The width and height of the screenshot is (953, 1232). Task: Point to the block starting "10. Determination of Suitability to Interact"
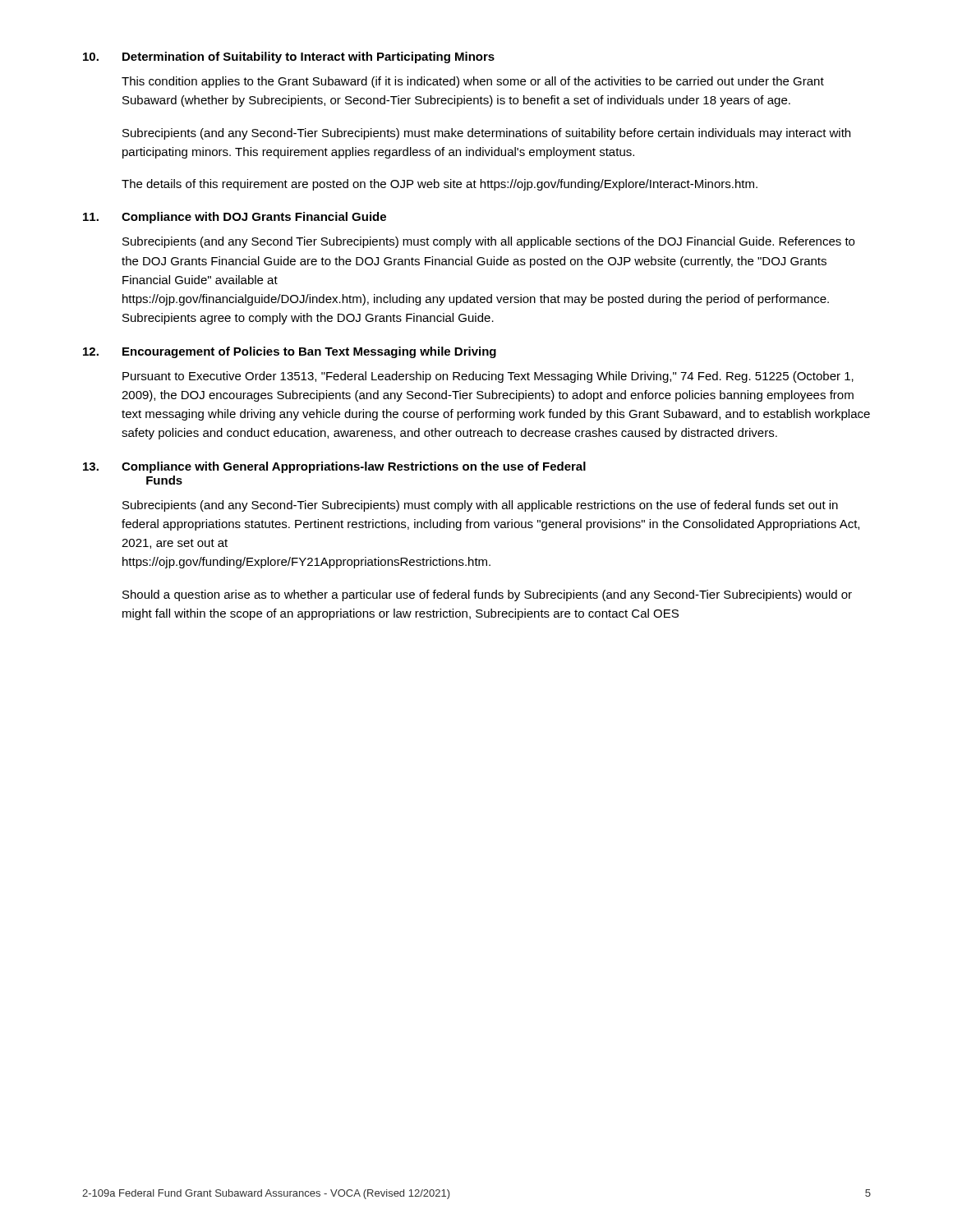pos(288,56)
